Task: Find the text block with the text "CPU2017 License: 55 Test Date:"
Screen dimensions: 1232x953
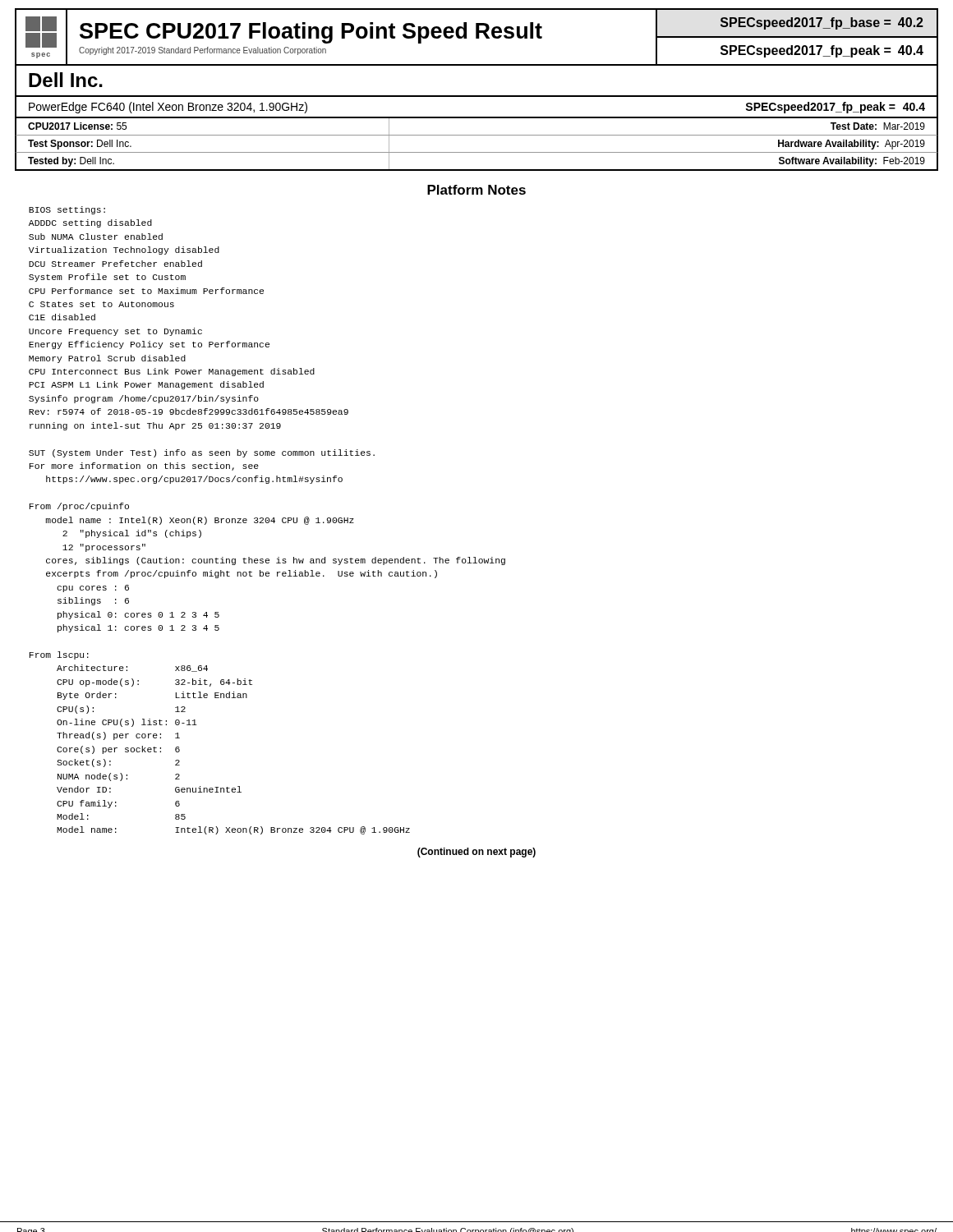Action: click(x=476, y=126)
